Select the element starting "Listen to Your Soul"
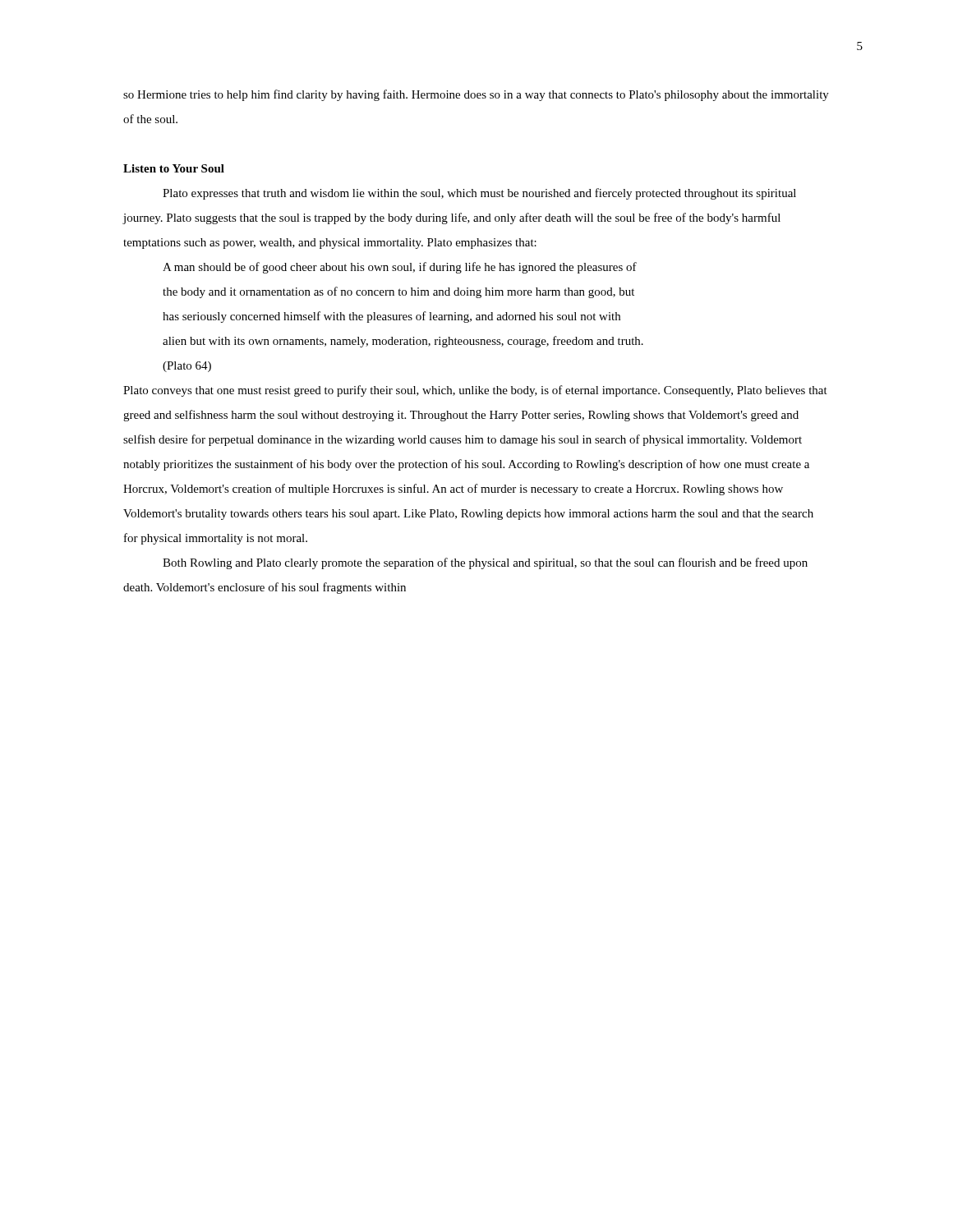The height and width of the screenshot is (1232, 953). pos(174,168)
